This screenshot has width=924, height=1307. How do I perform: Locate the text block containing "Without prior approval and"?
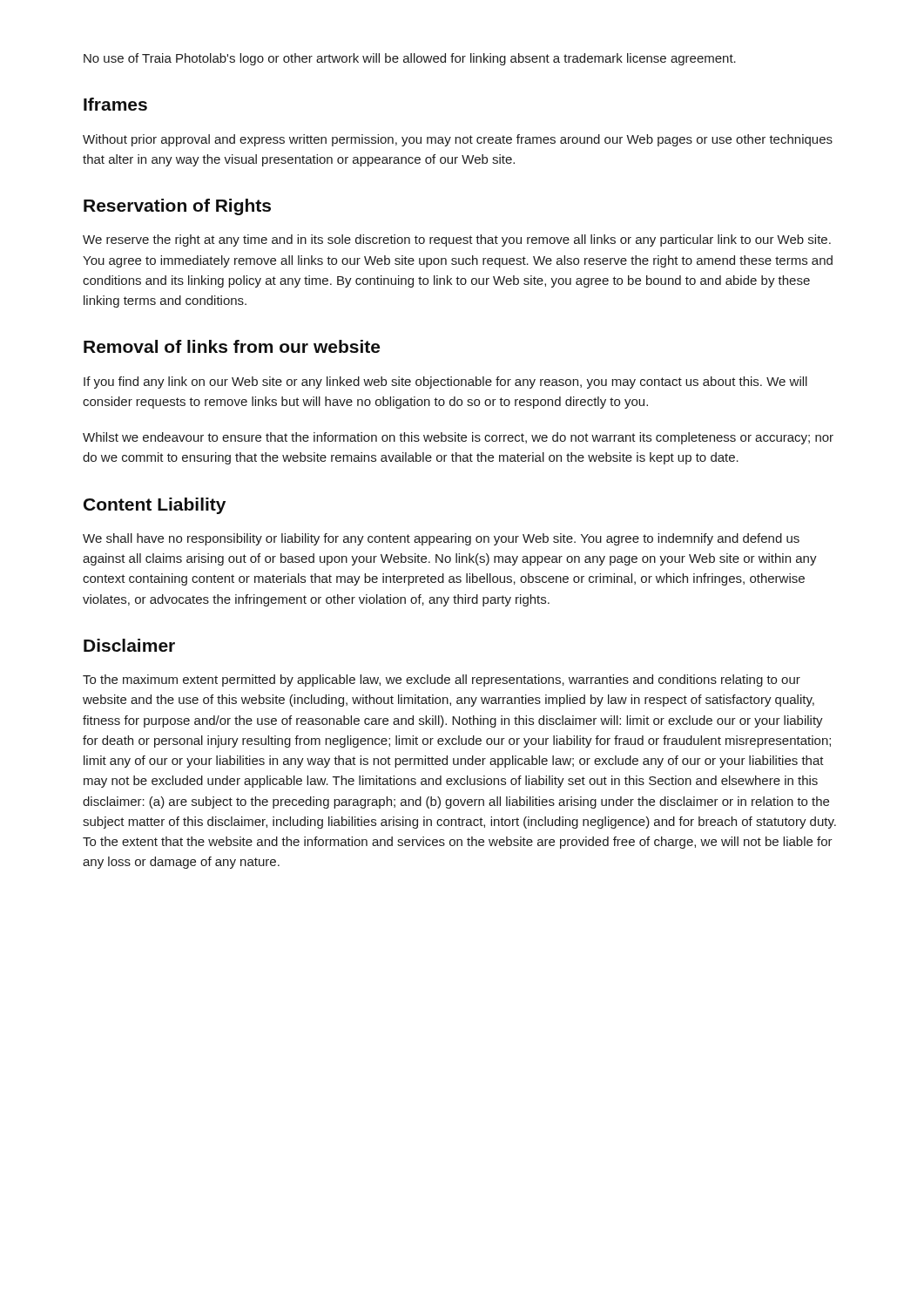click(458, 149)
